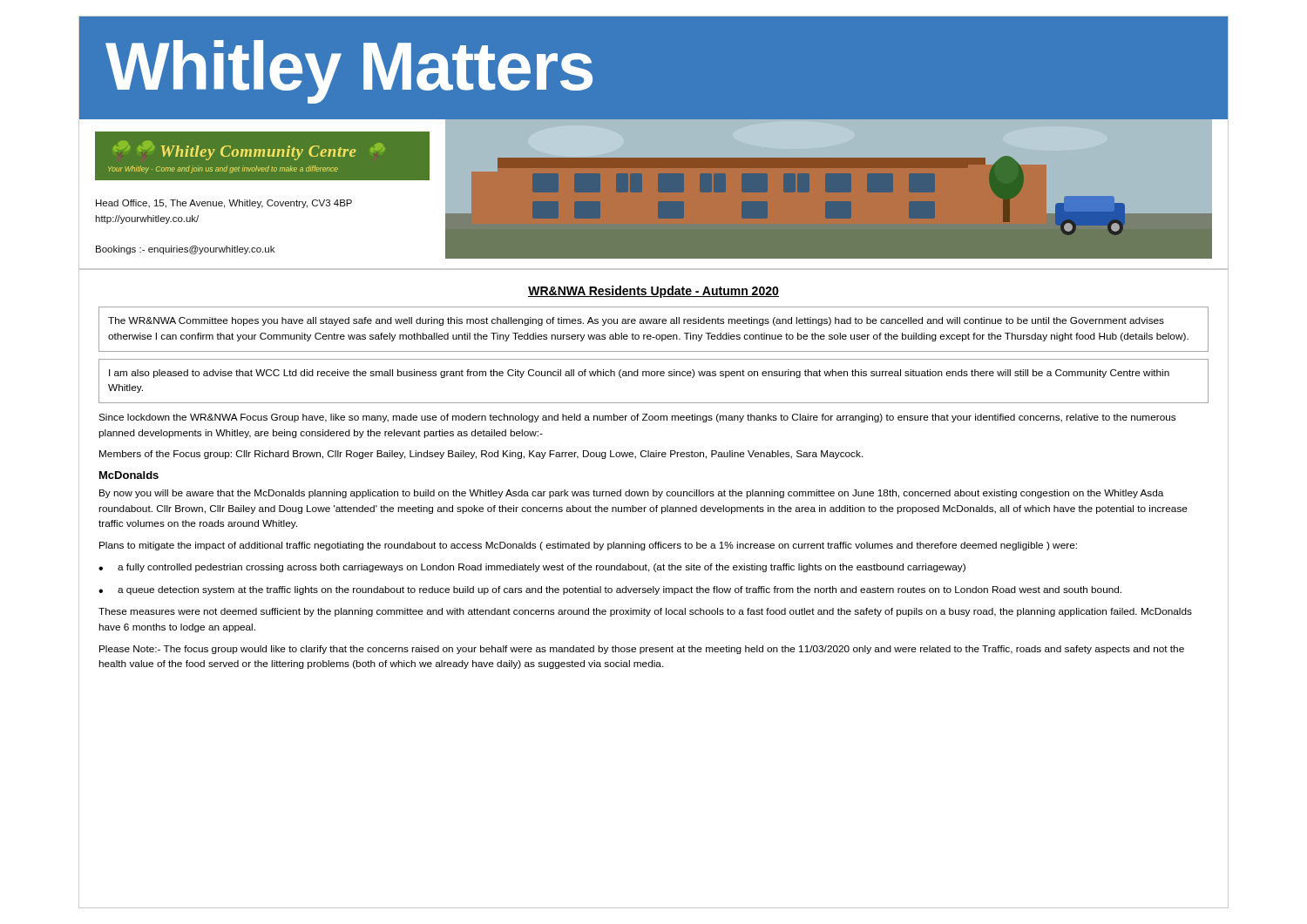Locate the block of text that opens with "I am also pleased to advise that"
Image resolution: width=1307 pixels, height=924 pixels.
[639, 380]
